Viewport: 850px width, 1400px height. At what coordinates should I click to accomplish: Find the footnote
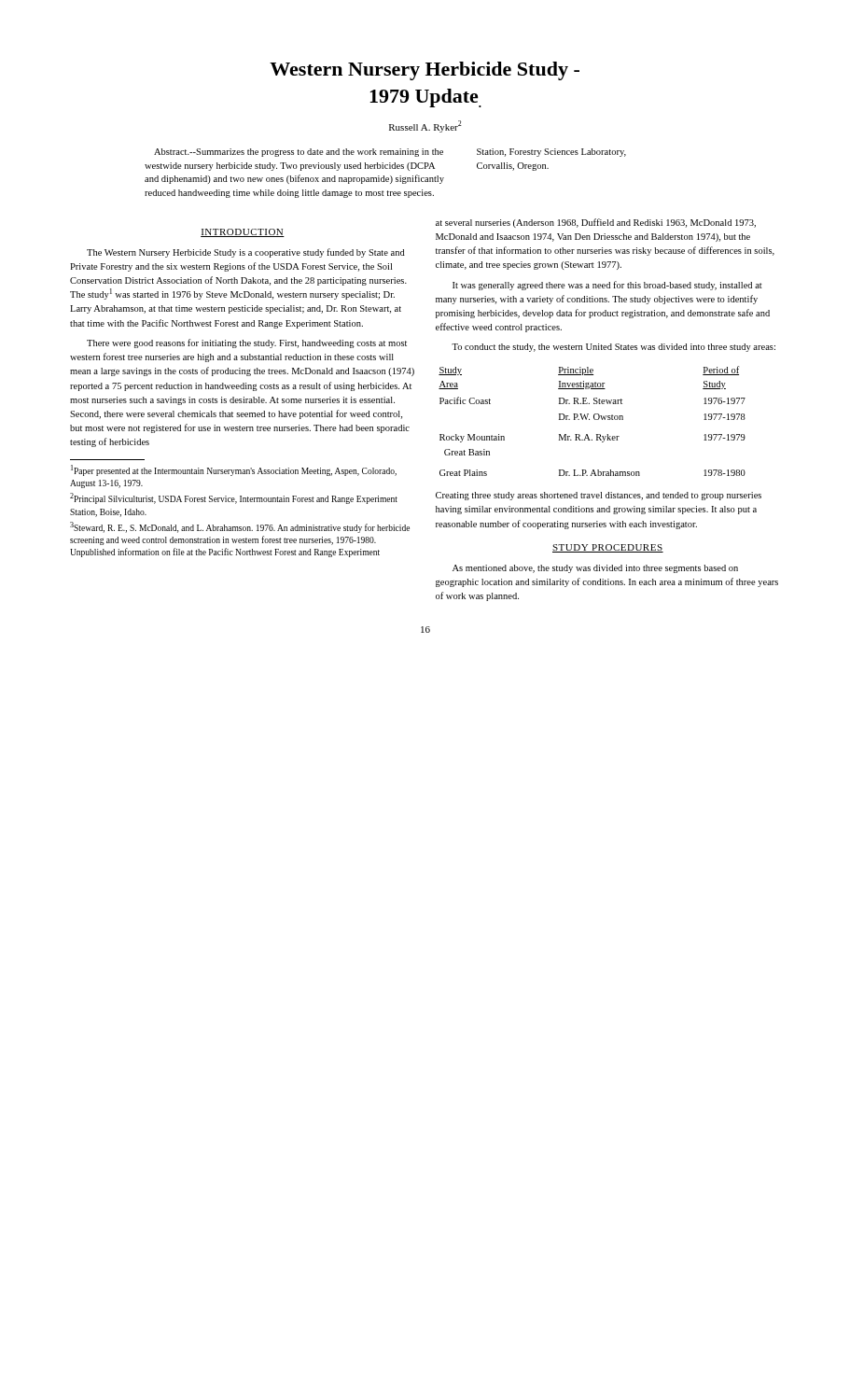[x=242, y=513]
